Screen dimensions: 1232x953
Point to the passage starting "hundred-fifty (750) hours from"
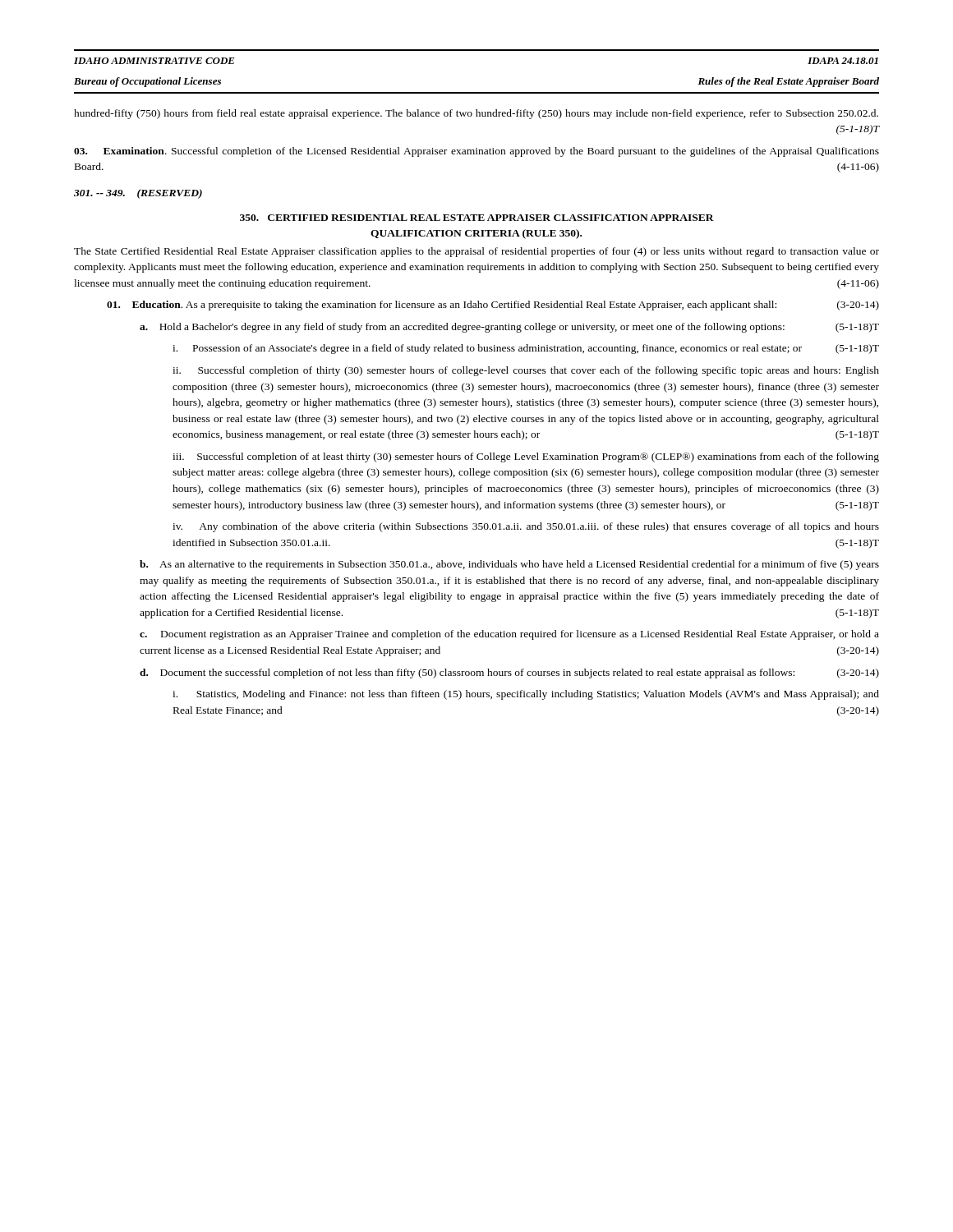476,122
